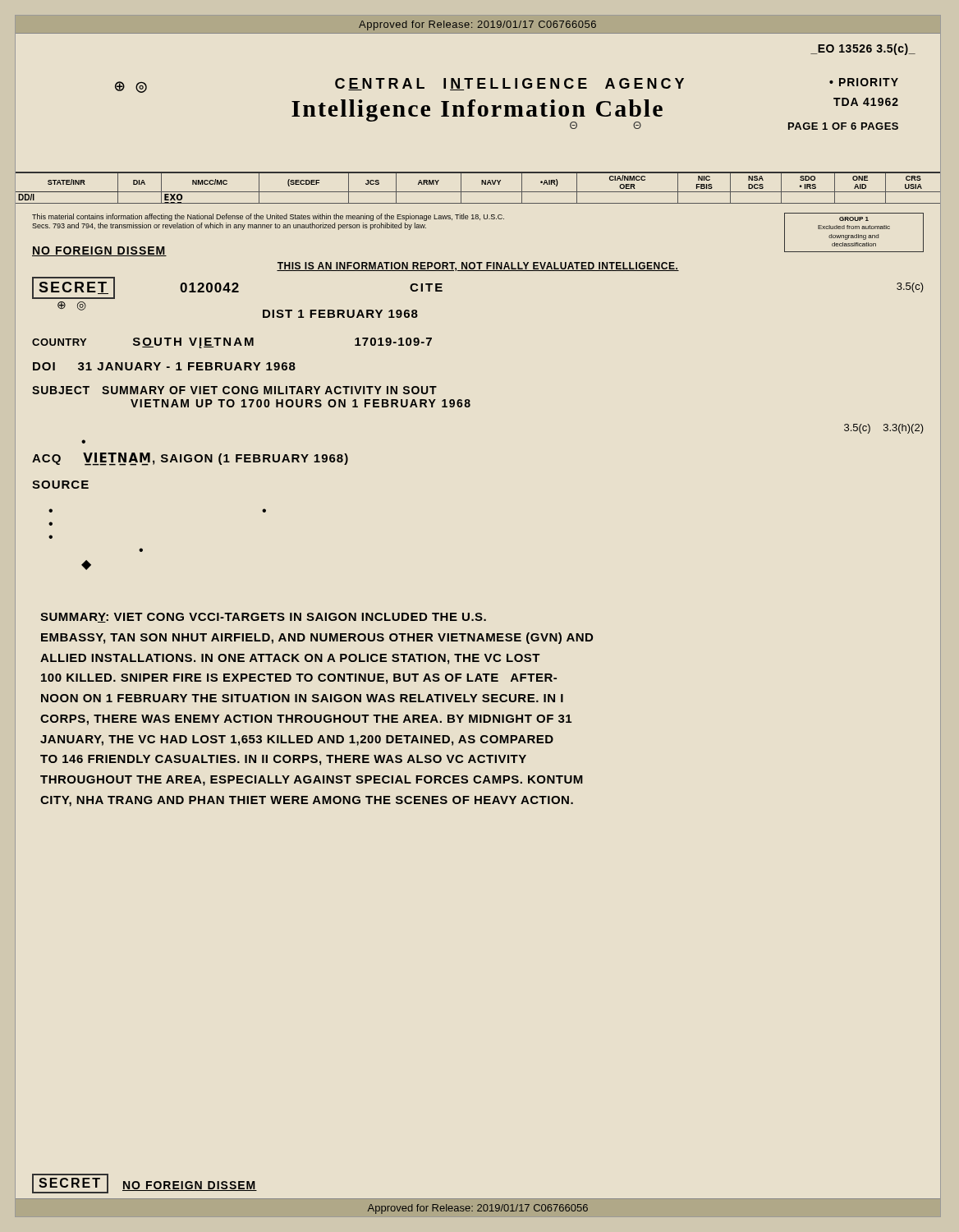Find the title that says "CENTRAL INTELLIGENCE AGENCY"
Image resolution: width=959 pixels, height=1232 pixels.
[478, 84]
